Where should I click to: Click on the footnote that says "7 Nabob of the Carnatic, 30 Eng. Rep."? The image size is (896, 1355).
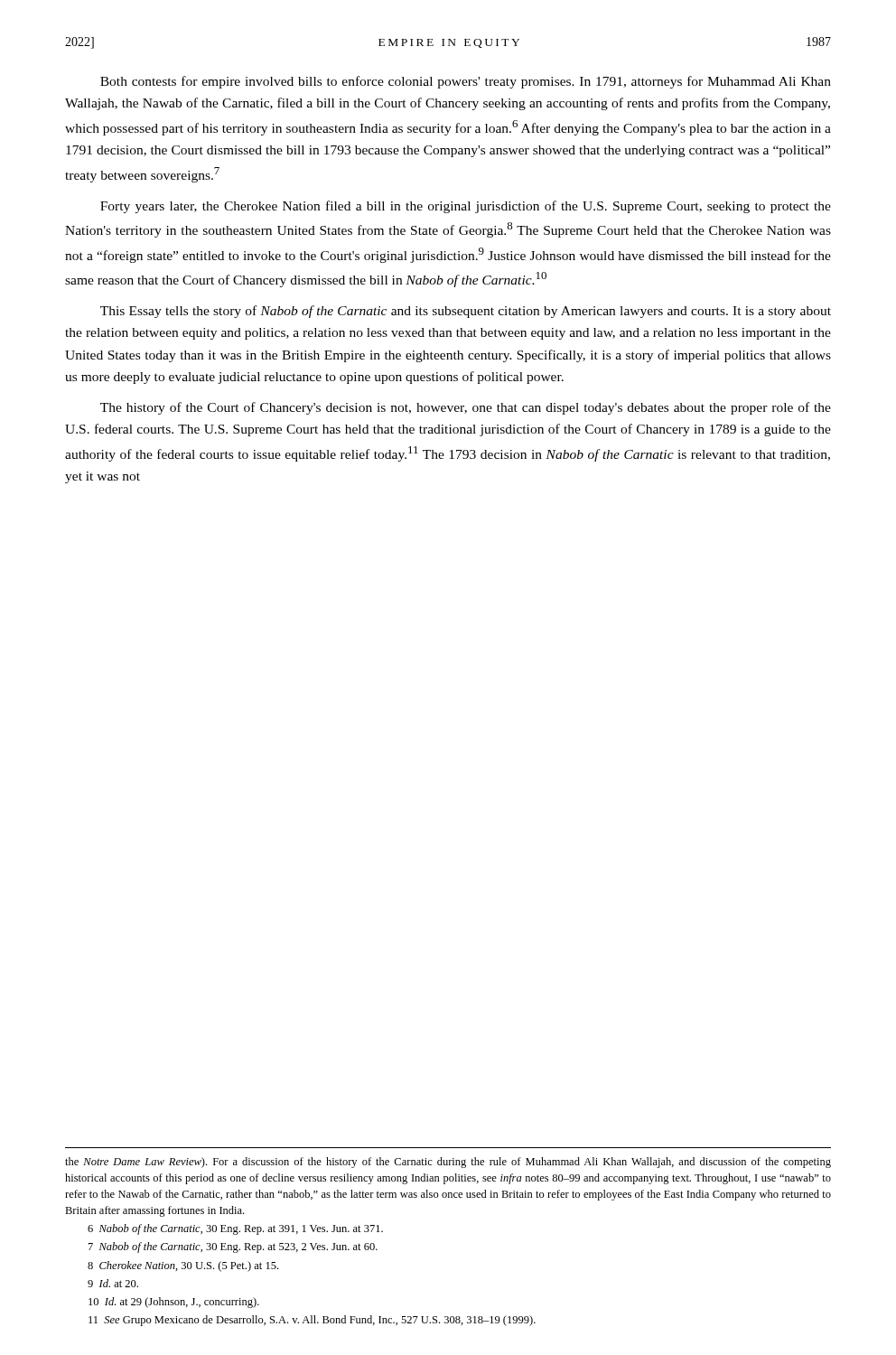233,1248
